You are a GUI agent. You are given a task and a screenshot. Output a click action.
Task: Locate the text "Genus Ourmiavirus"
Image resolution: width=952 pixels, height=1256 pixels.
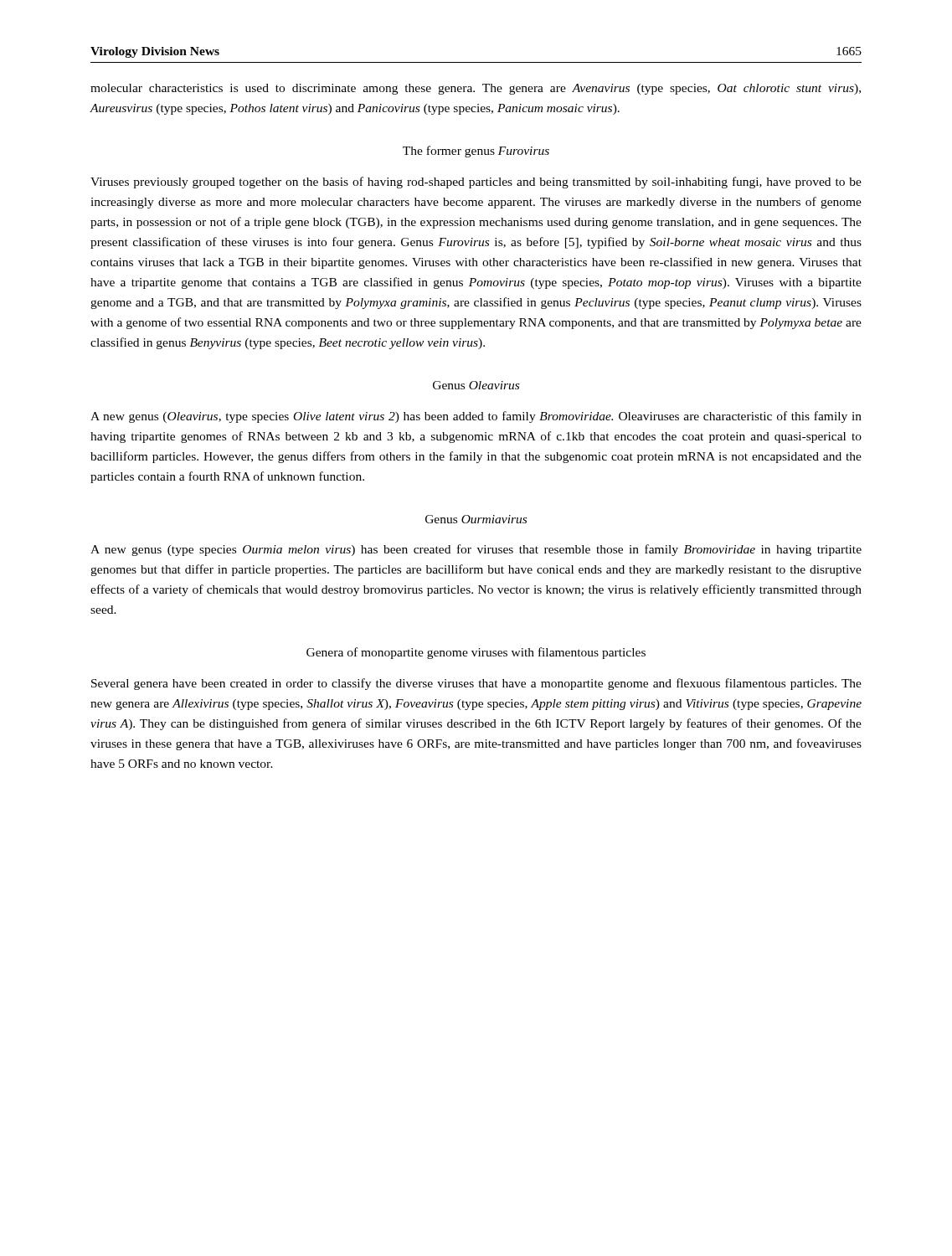pos(476,518)
